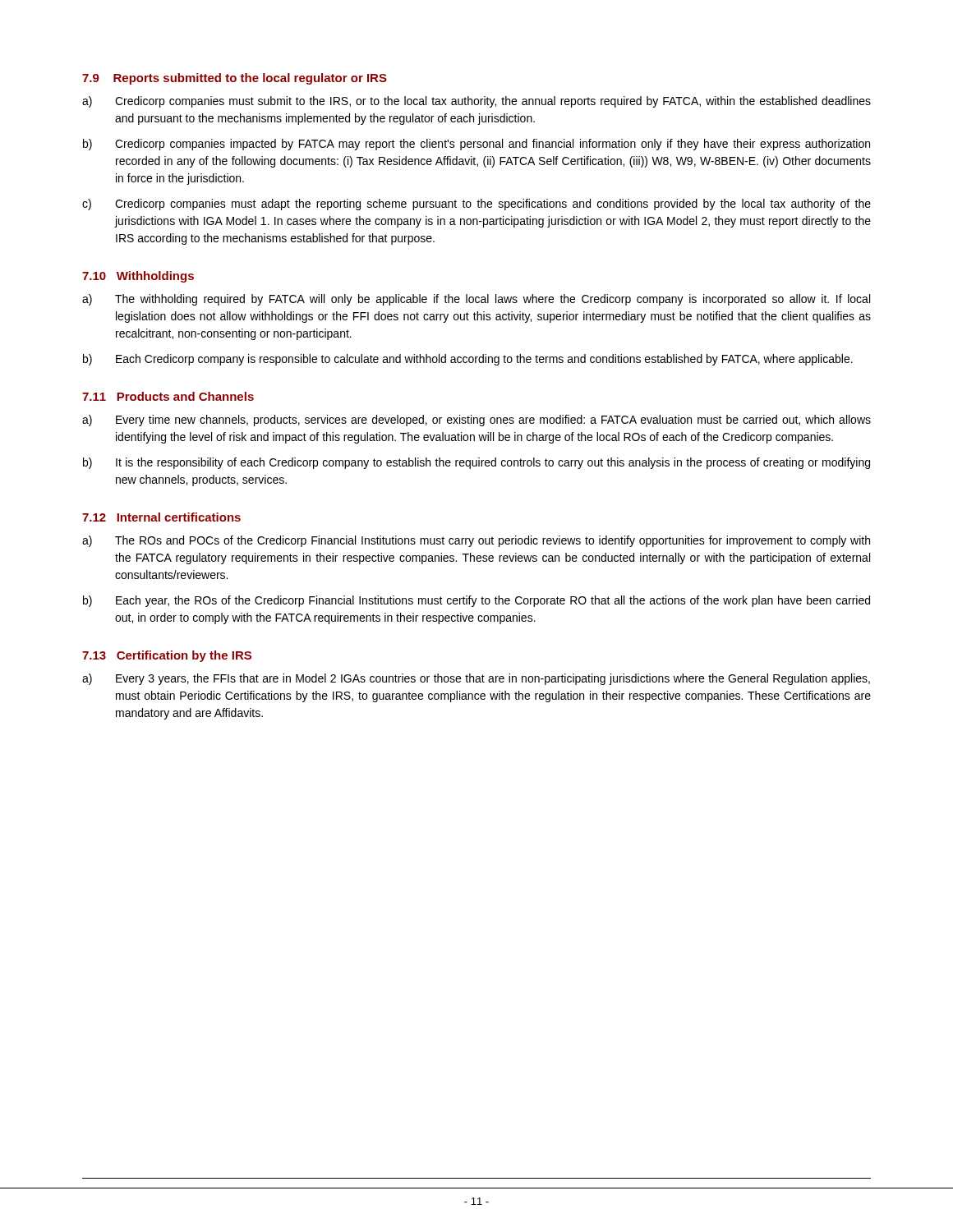Click on the element starting "7.11 Products and Channels"
Image resolution: width=953 pixels, height=1232 pixels.
(x=168, y=396)
